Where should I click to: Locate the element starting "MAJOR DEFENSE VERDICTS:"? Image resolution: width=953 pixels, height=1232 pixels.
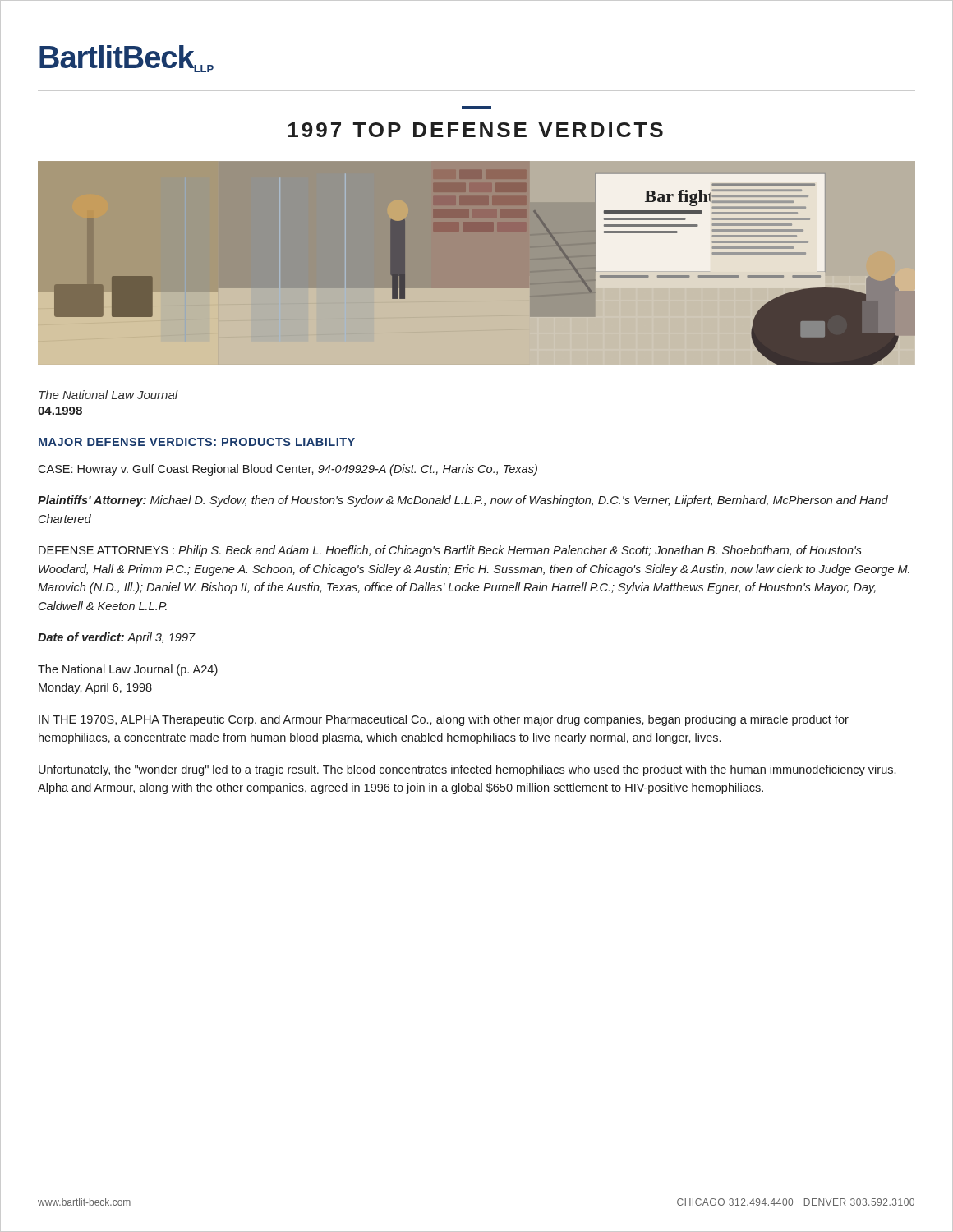[x=197, y=442]
